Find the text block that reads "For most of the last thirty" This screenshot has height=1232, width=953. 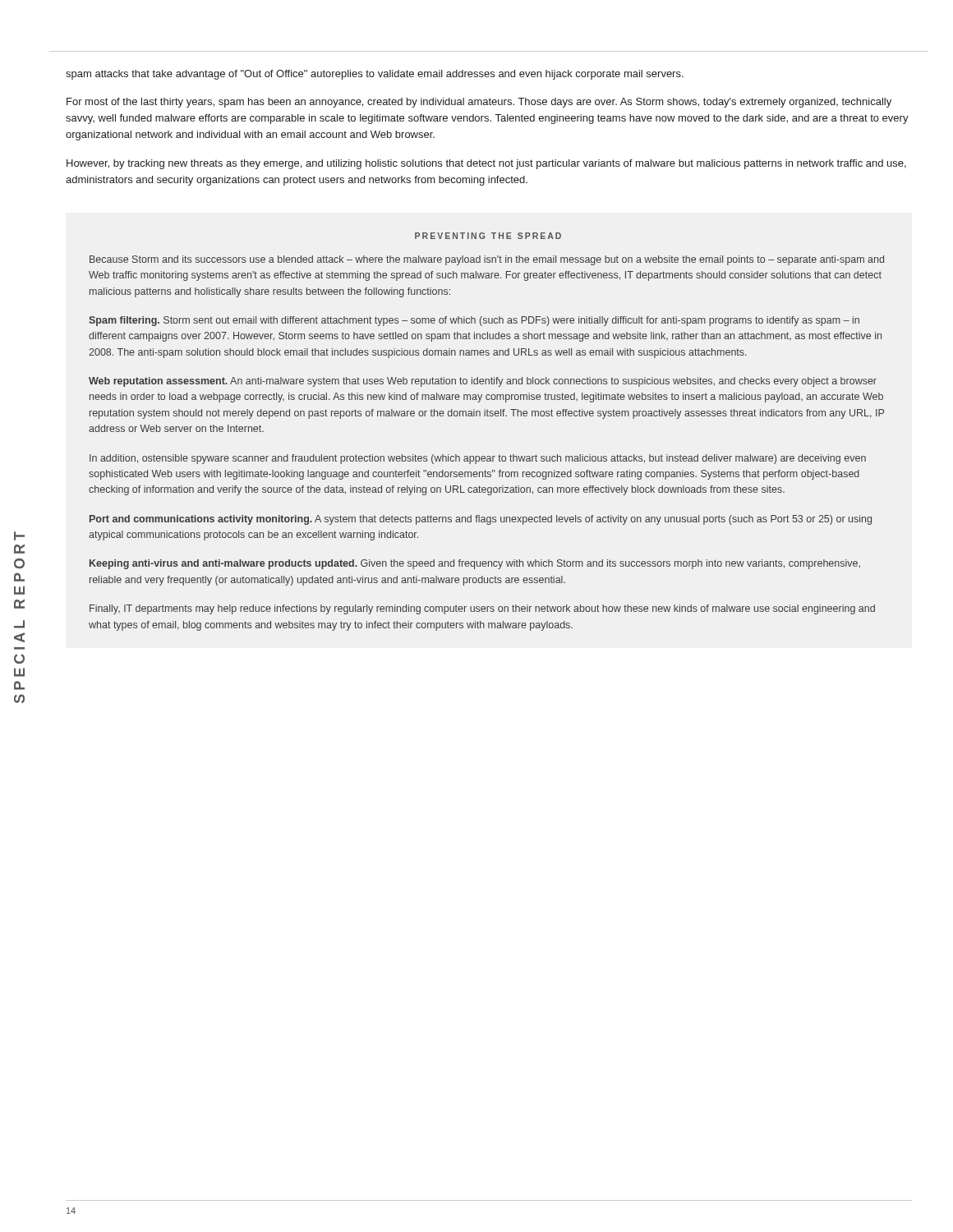tap(487, 118)
